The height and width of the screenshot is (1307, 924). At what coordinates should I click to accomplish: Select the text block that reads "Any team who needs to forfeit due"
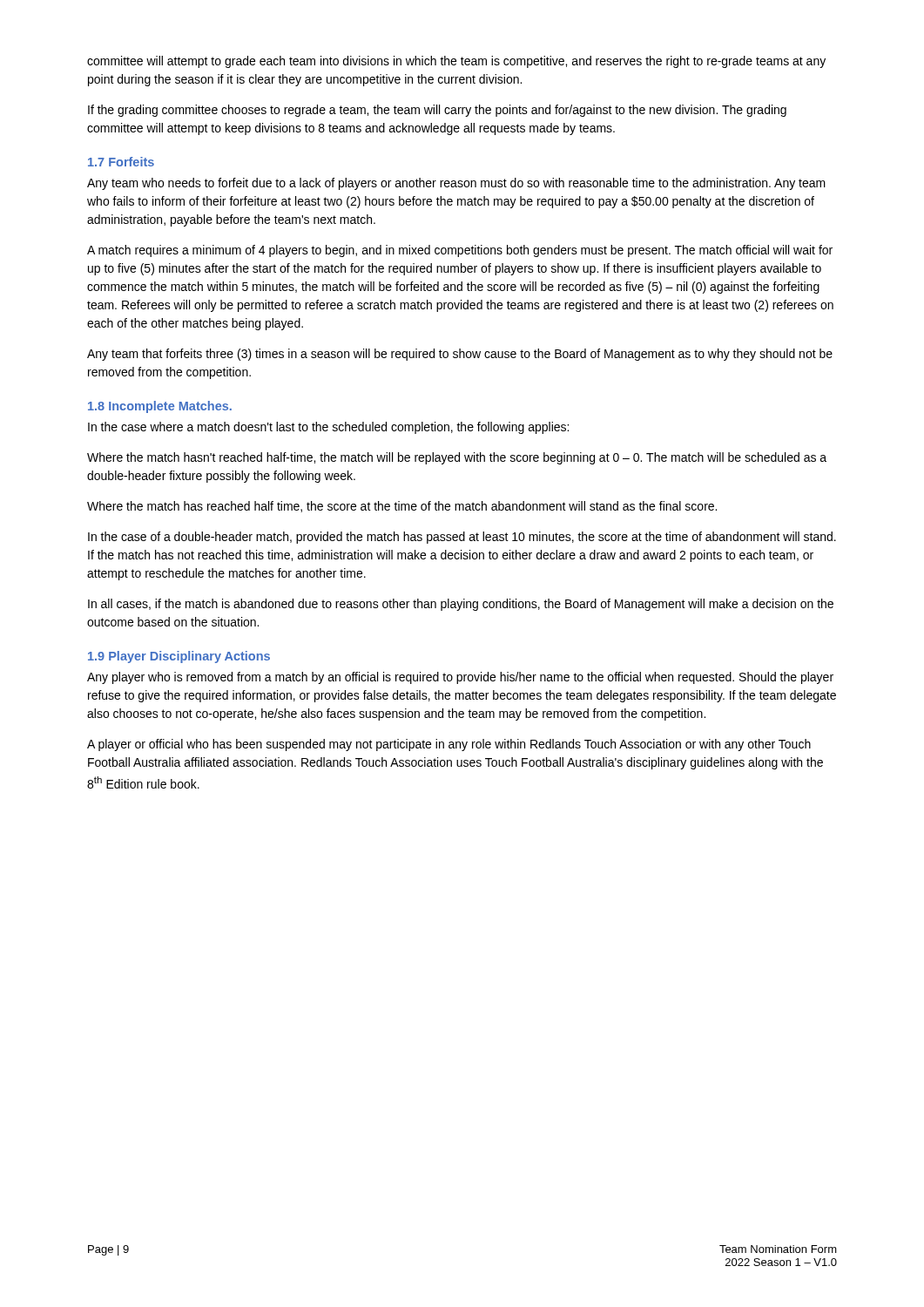point(462,202)
